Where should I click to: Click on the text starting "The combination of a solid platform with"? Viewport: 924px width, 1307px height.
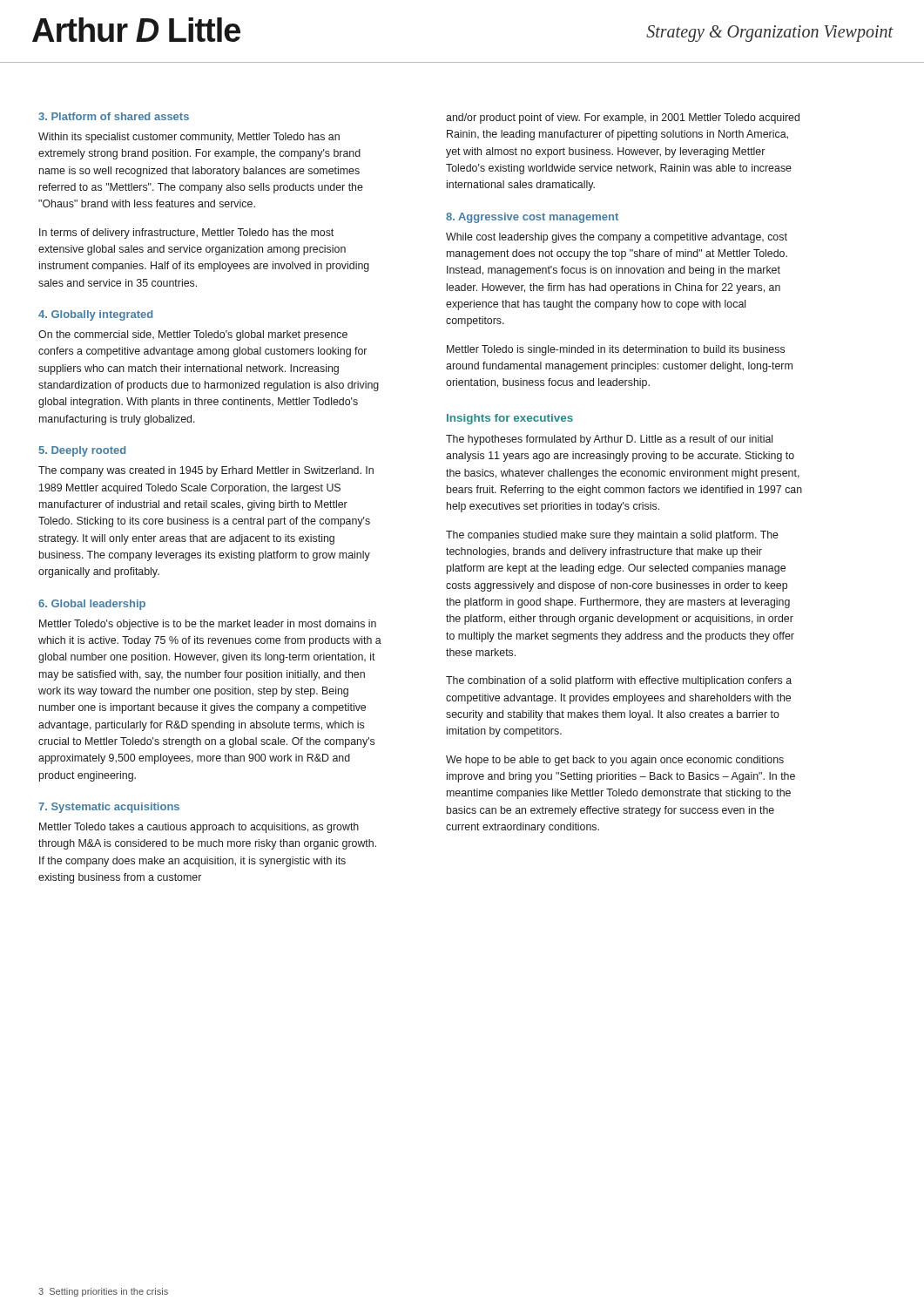coord(619,706)
